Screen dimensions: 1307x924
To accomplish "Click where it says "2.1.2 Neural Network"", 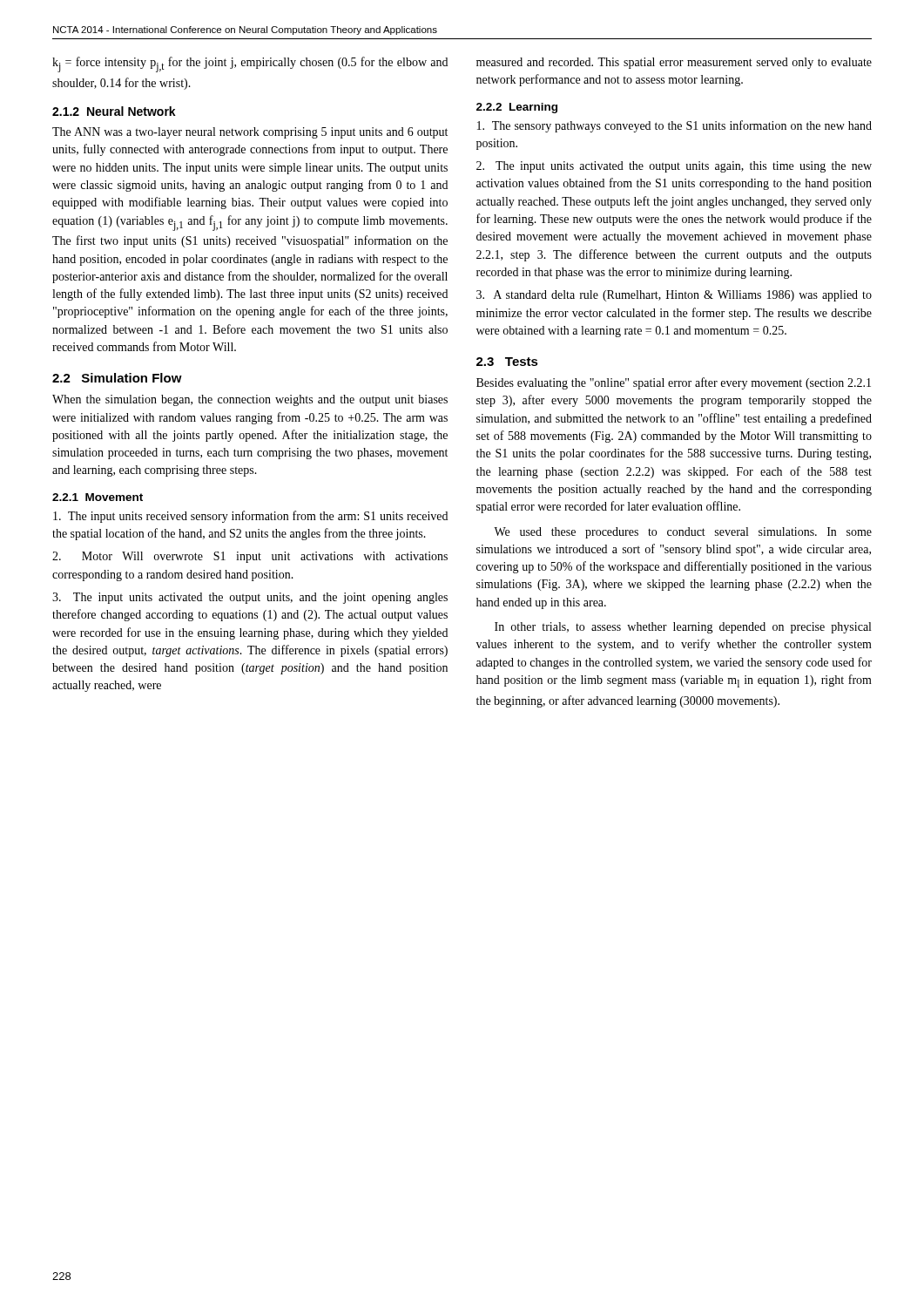I will (114, 112).
